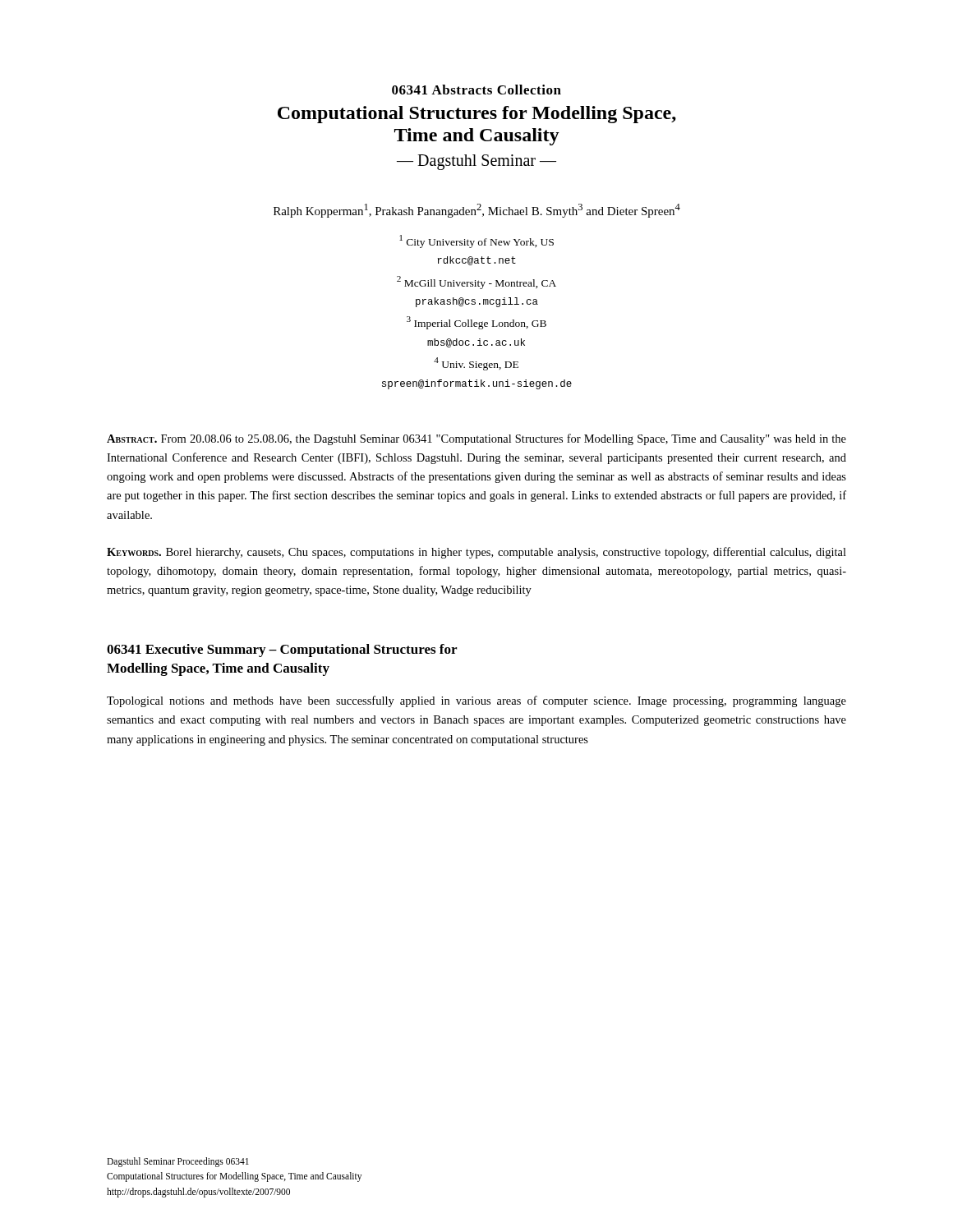
Task: Select the block starting "1 City University"
Action: 476,311
